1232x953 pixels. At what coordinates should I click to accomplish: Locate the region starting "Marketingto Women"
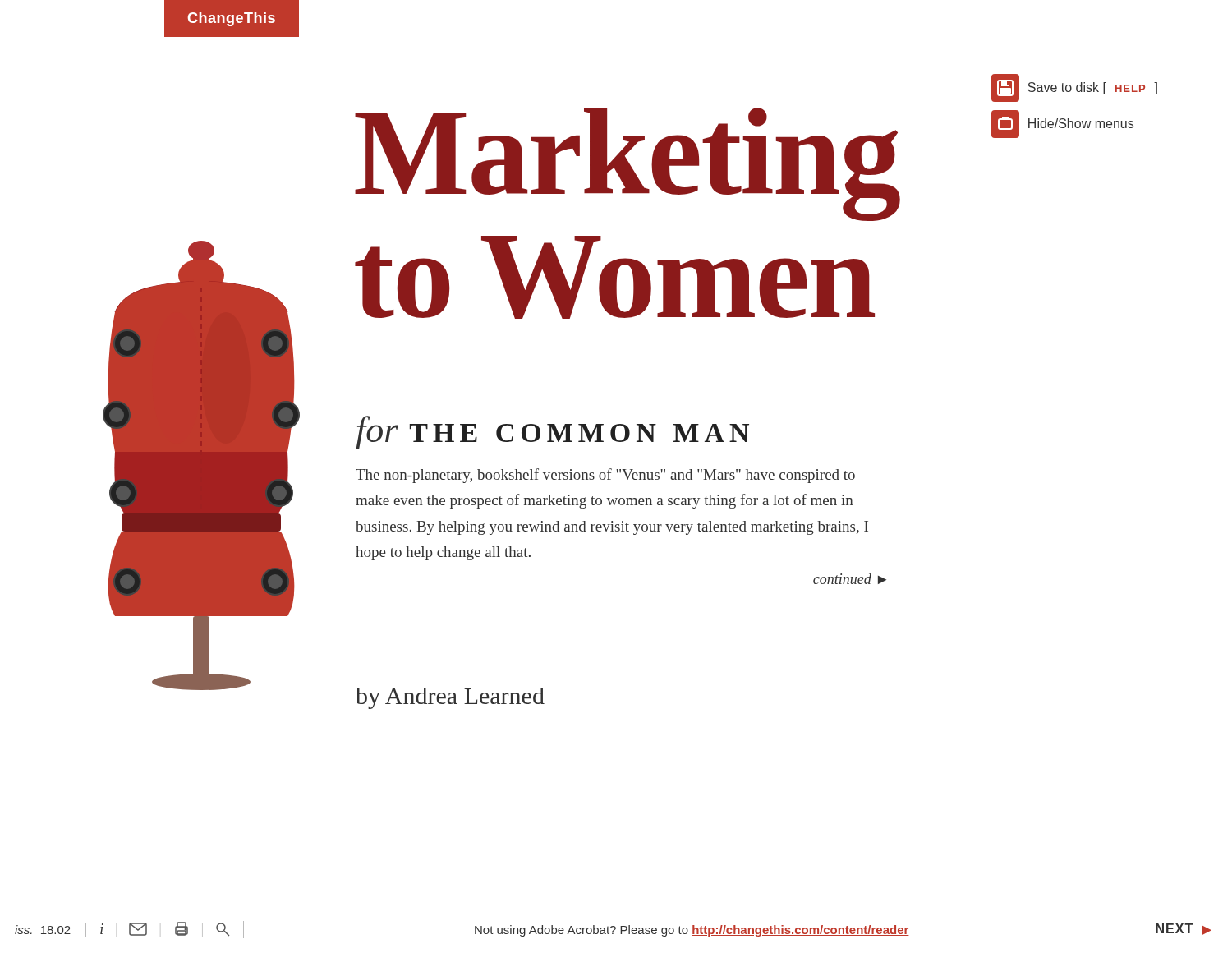(x=772, y=214)
